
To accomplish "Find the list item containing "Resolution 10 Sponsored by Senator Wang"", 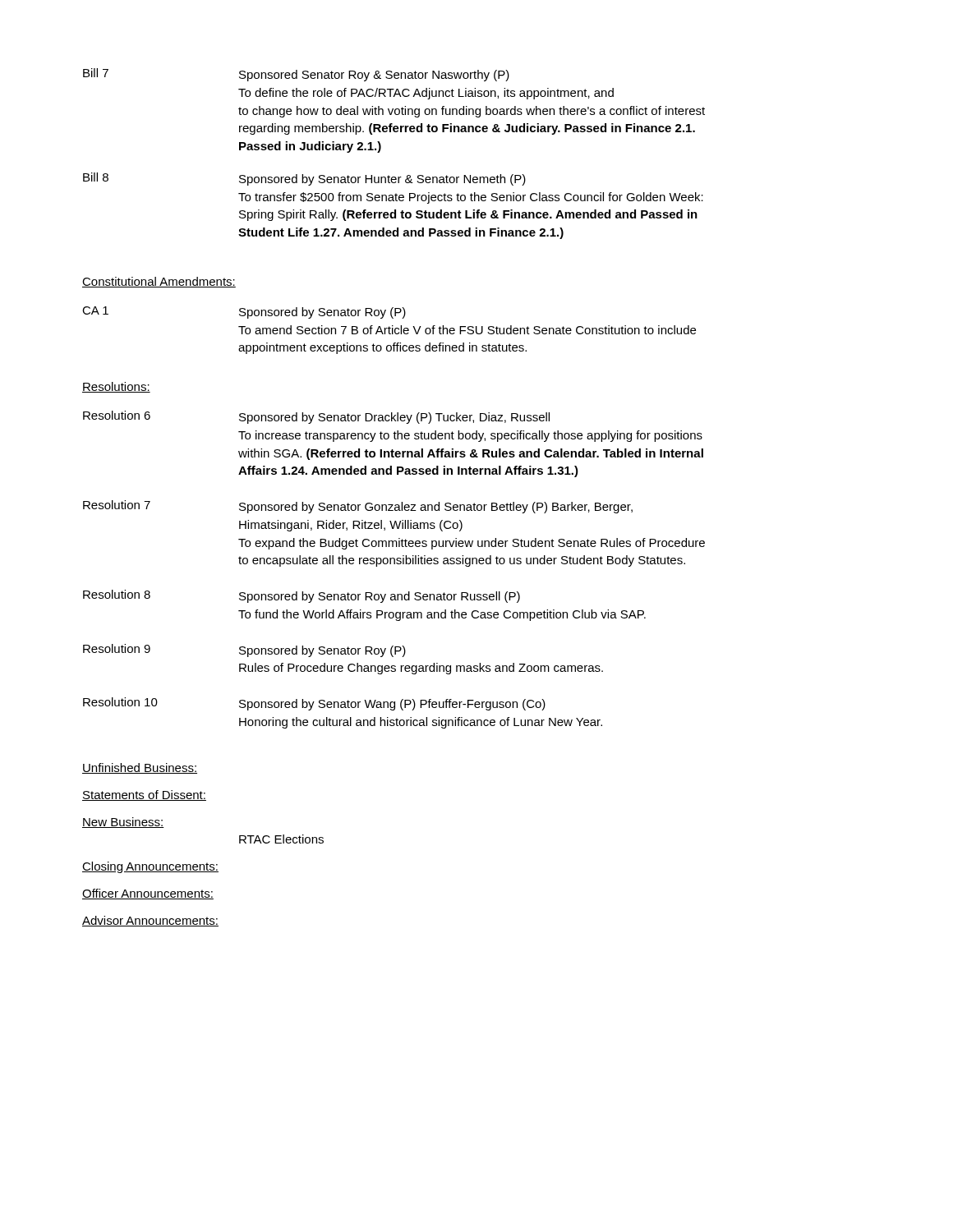I will 476,713.
